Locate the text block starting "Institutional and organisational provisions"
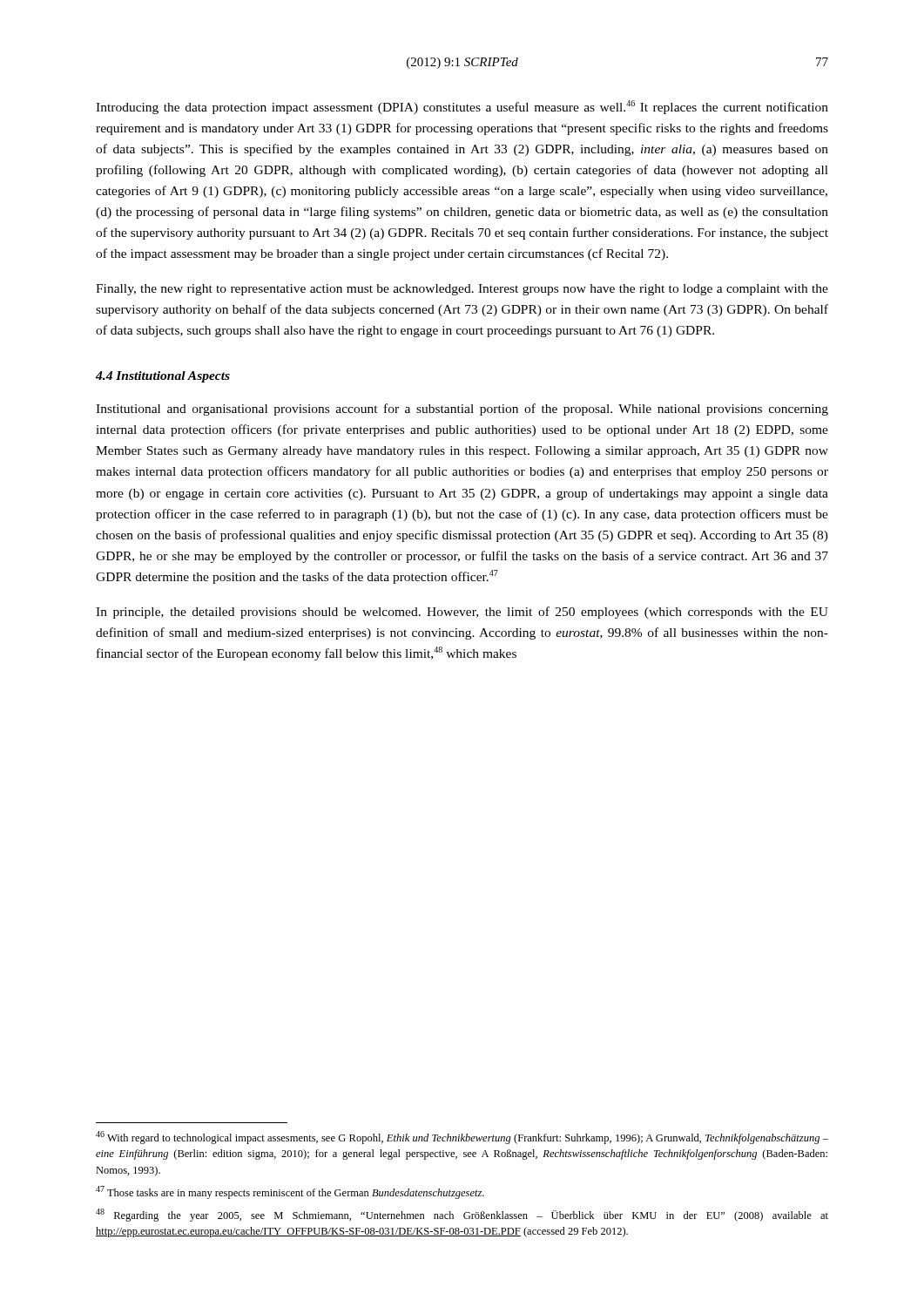 coord(462,493)
